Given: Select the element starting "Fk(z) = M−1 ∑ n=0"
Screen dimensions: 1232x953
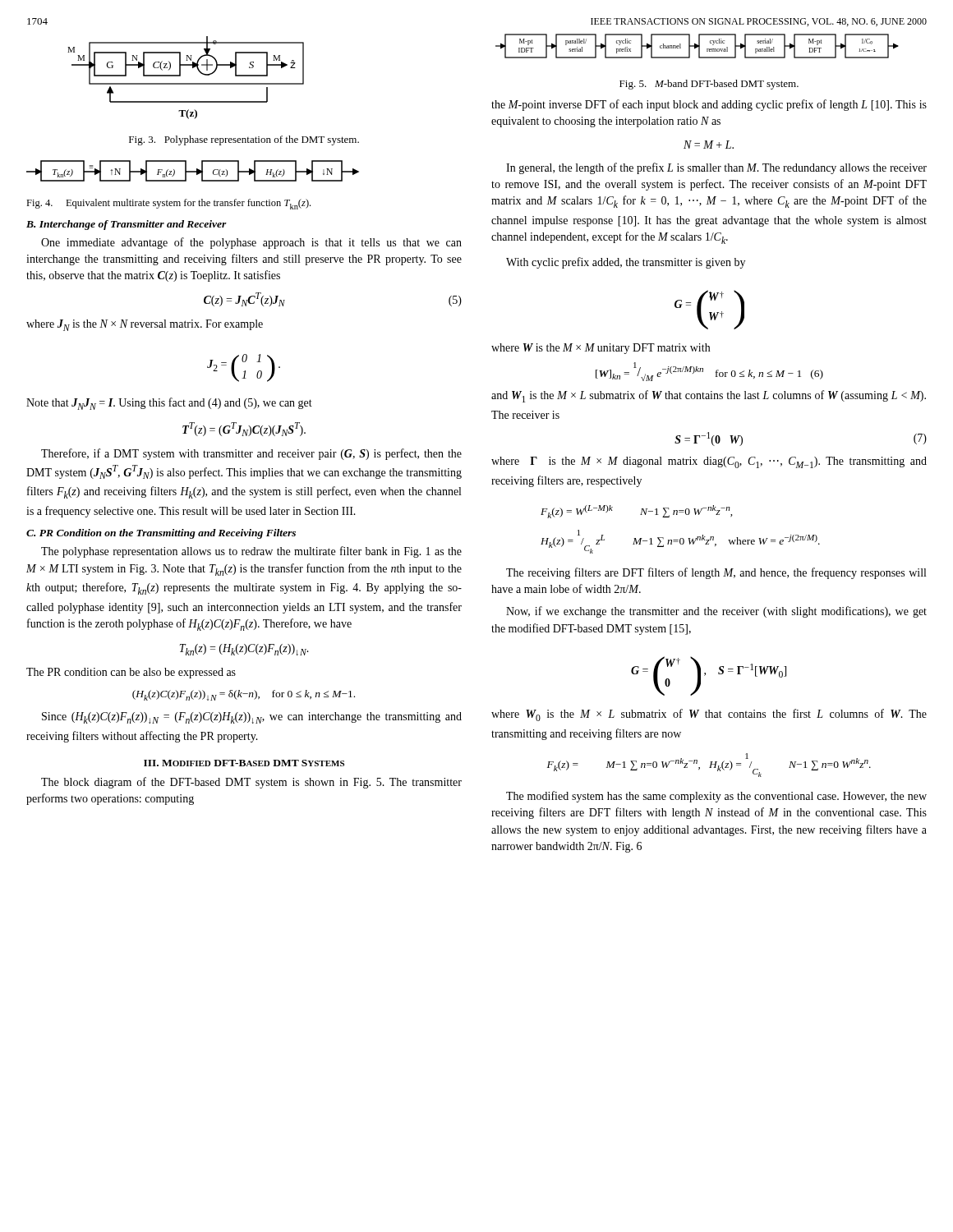Looking at the screenshot, I should [709, 766].
